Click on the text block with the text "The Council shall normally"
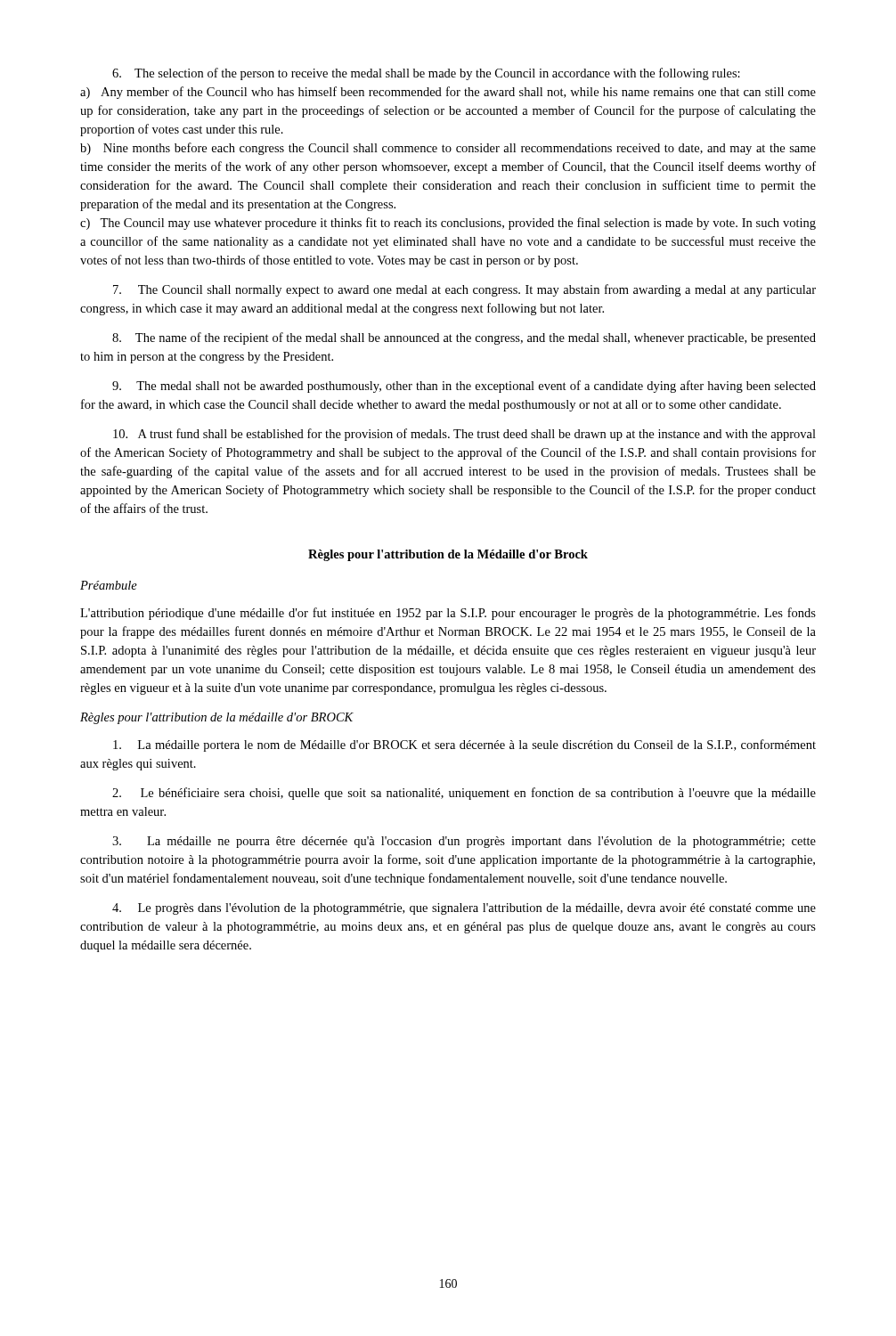896x1336 pixels. point(448,299)
